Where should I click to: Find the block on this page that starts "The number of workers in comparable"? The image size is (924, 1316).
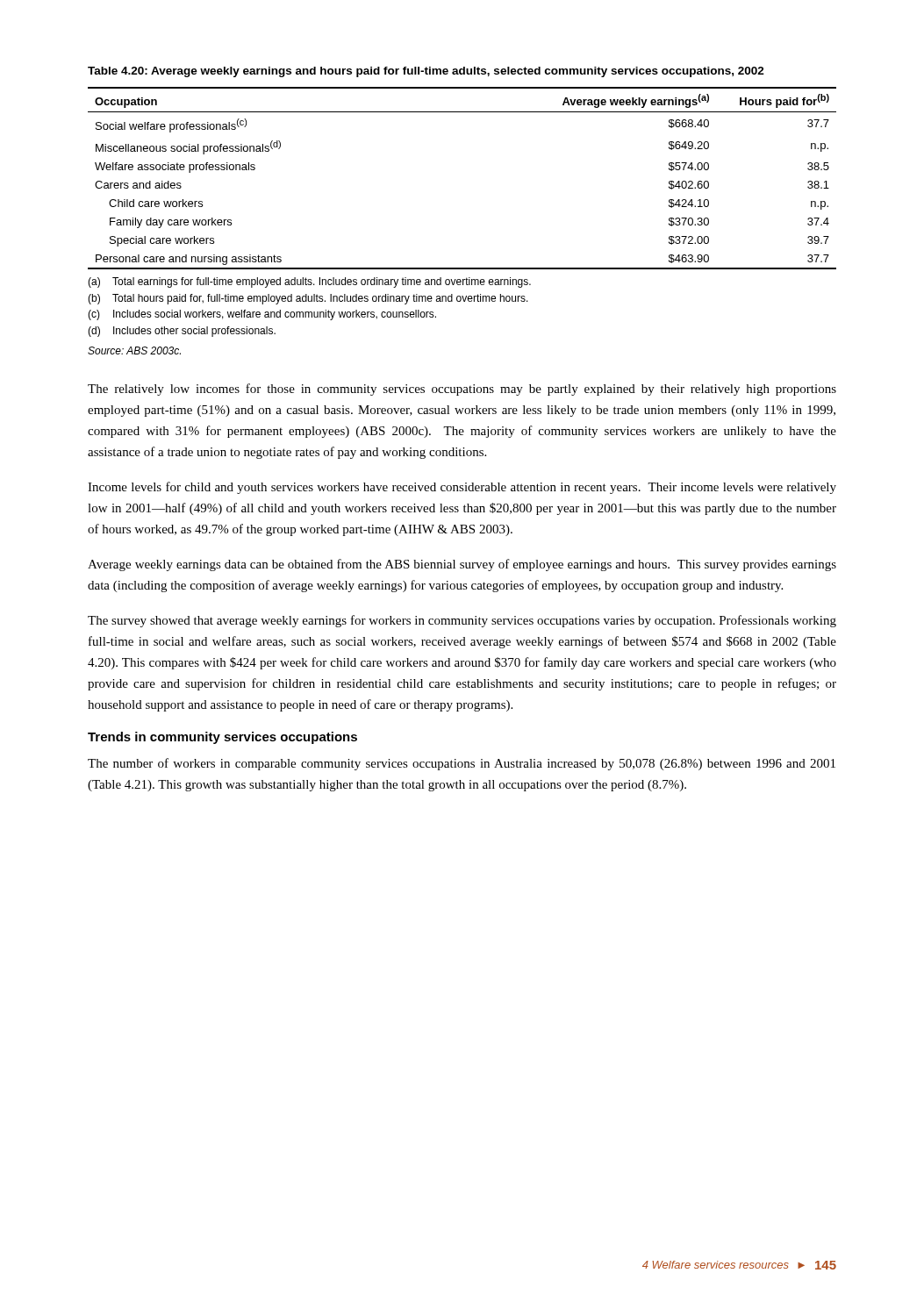462,774
